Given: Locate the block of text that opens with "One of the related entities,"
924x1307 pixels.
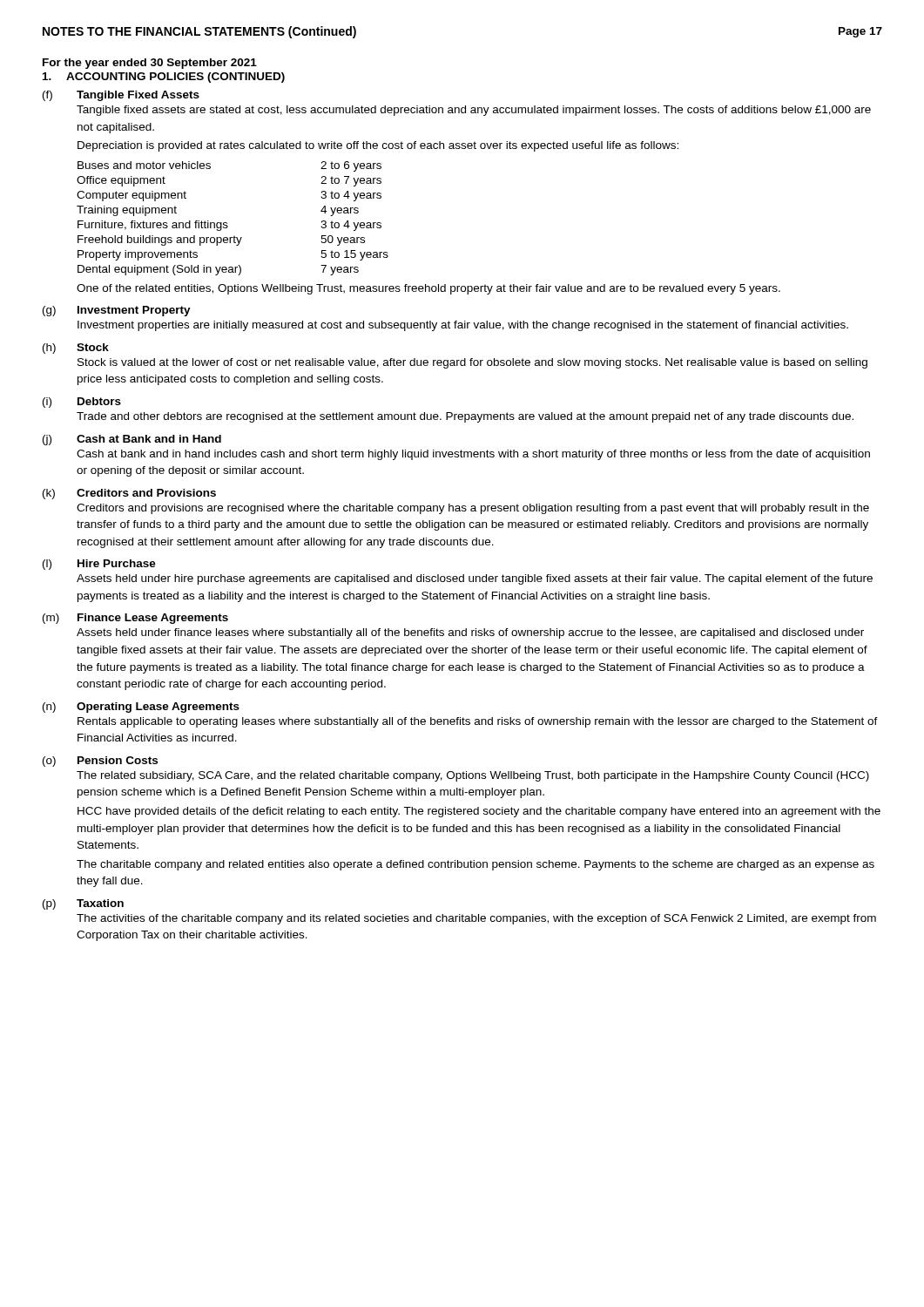Looking at the screenshot, I should pos(429,288).
